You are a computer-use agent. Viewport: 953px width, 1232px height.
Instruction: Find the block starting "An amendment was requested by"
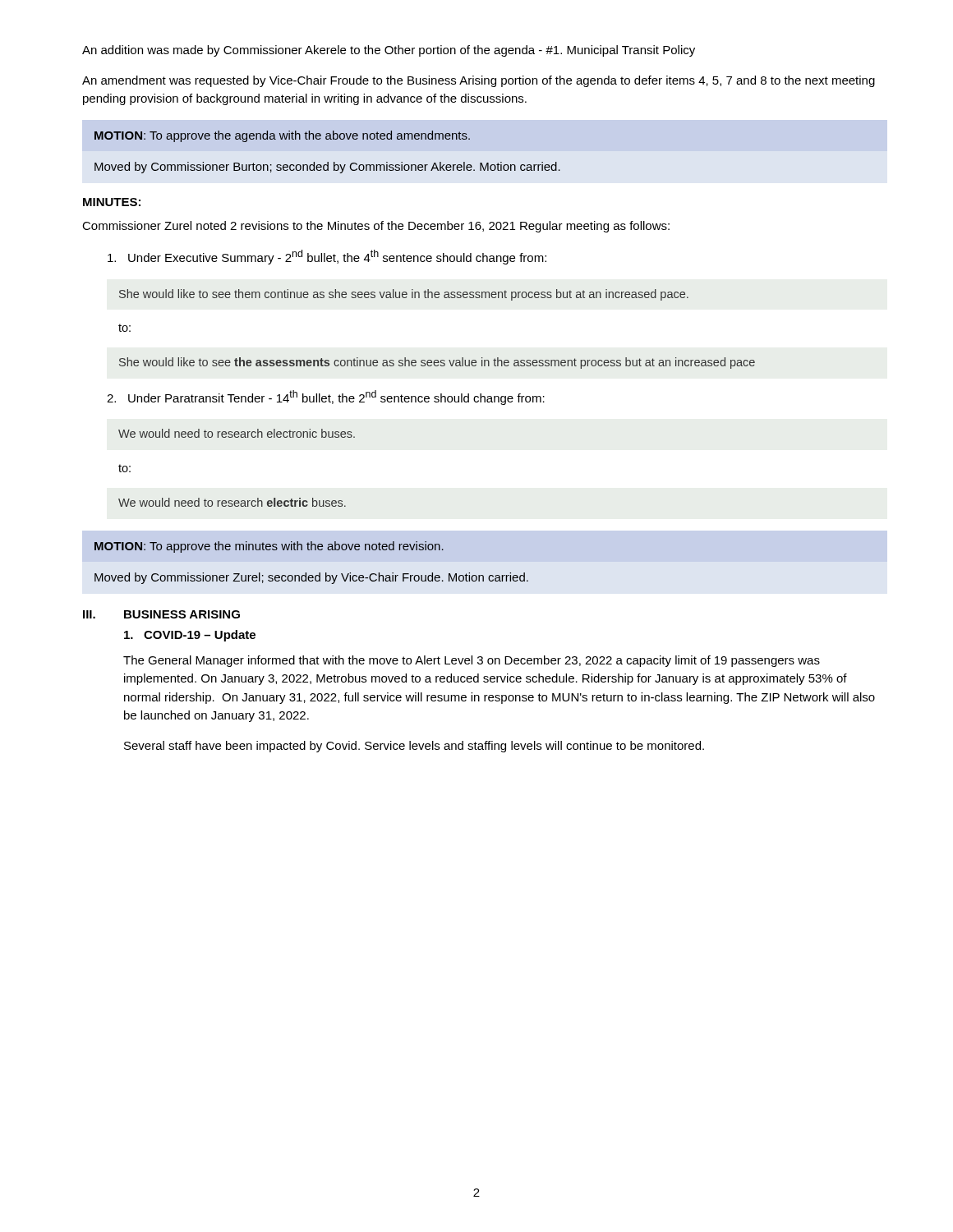click(x=479, y=89)
